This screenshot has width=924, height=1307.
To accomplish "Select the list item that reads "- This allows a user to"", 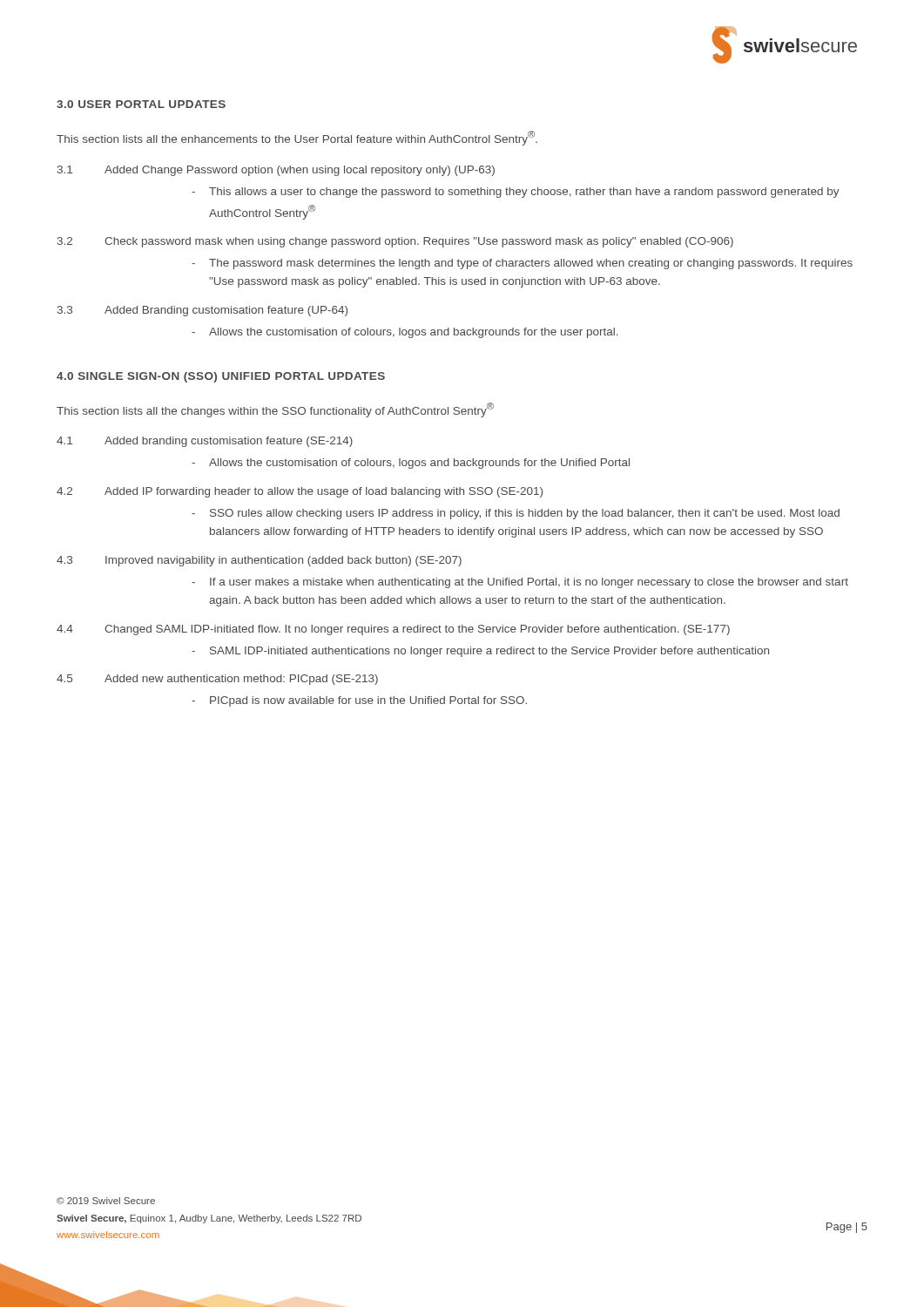I will coord(529,202).
